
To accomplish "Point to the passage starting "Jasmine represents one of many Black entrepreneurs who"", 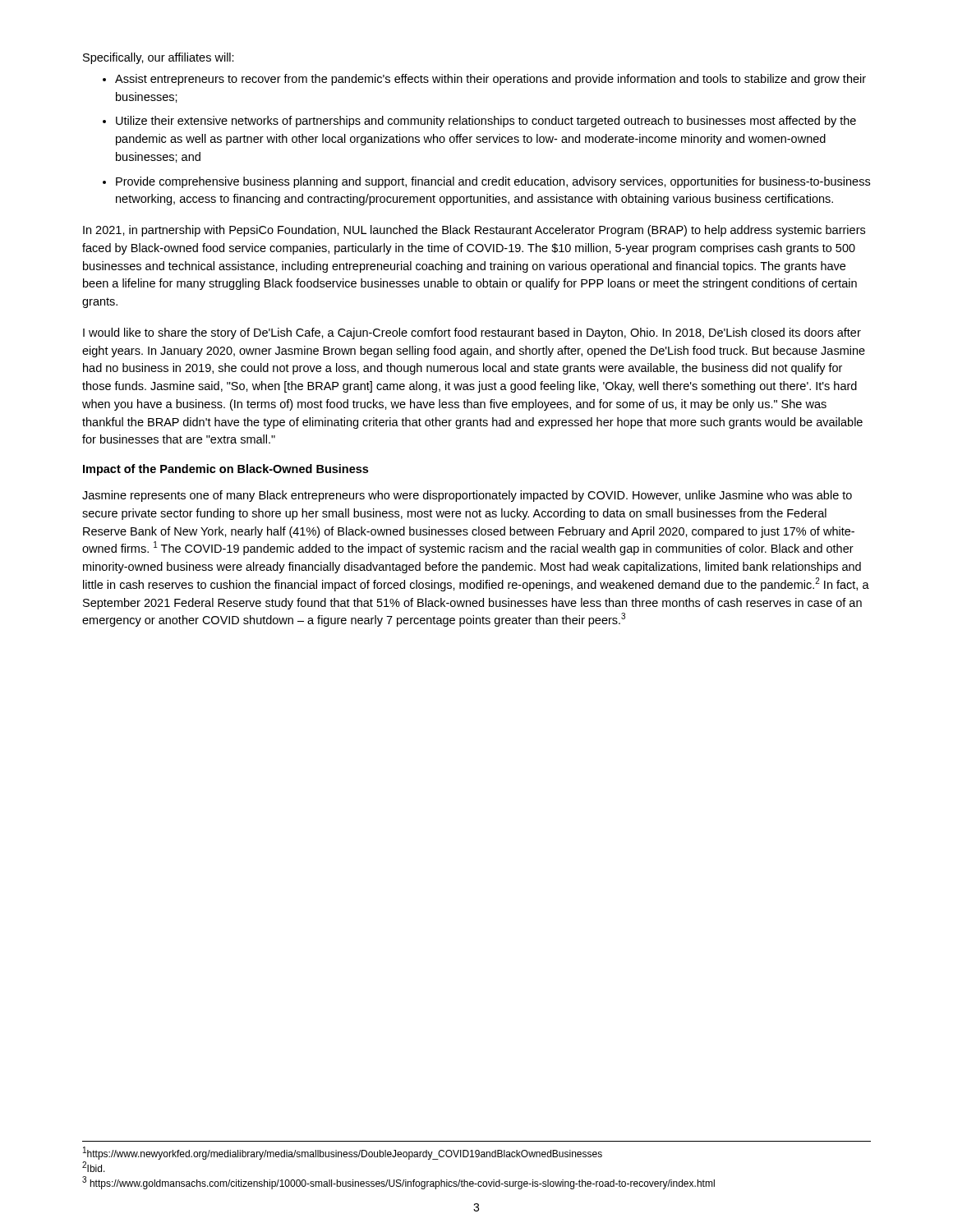I will click(x=475, y=558).
